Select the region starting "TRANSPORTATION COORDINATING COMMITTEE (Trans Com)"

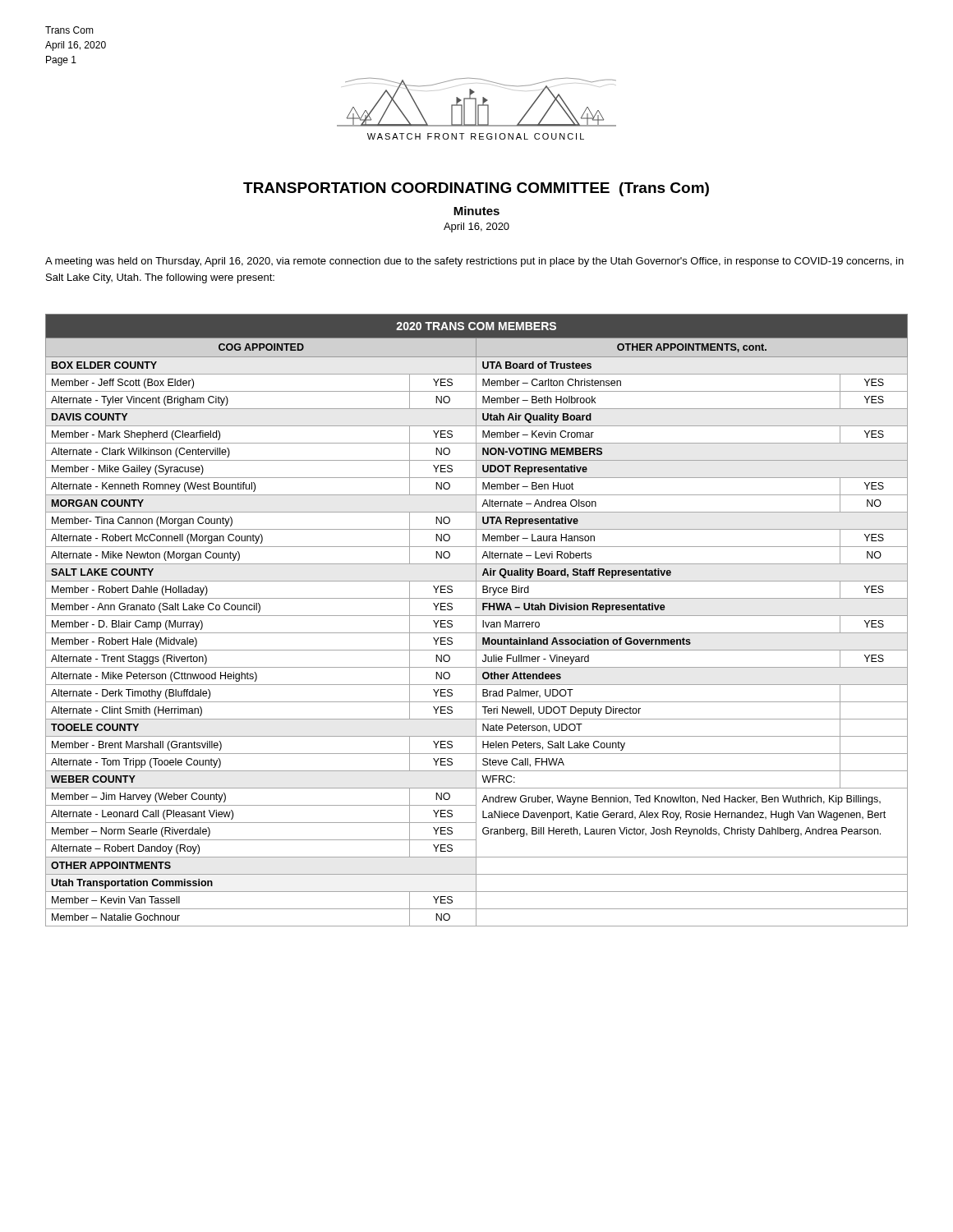[476, 188]
